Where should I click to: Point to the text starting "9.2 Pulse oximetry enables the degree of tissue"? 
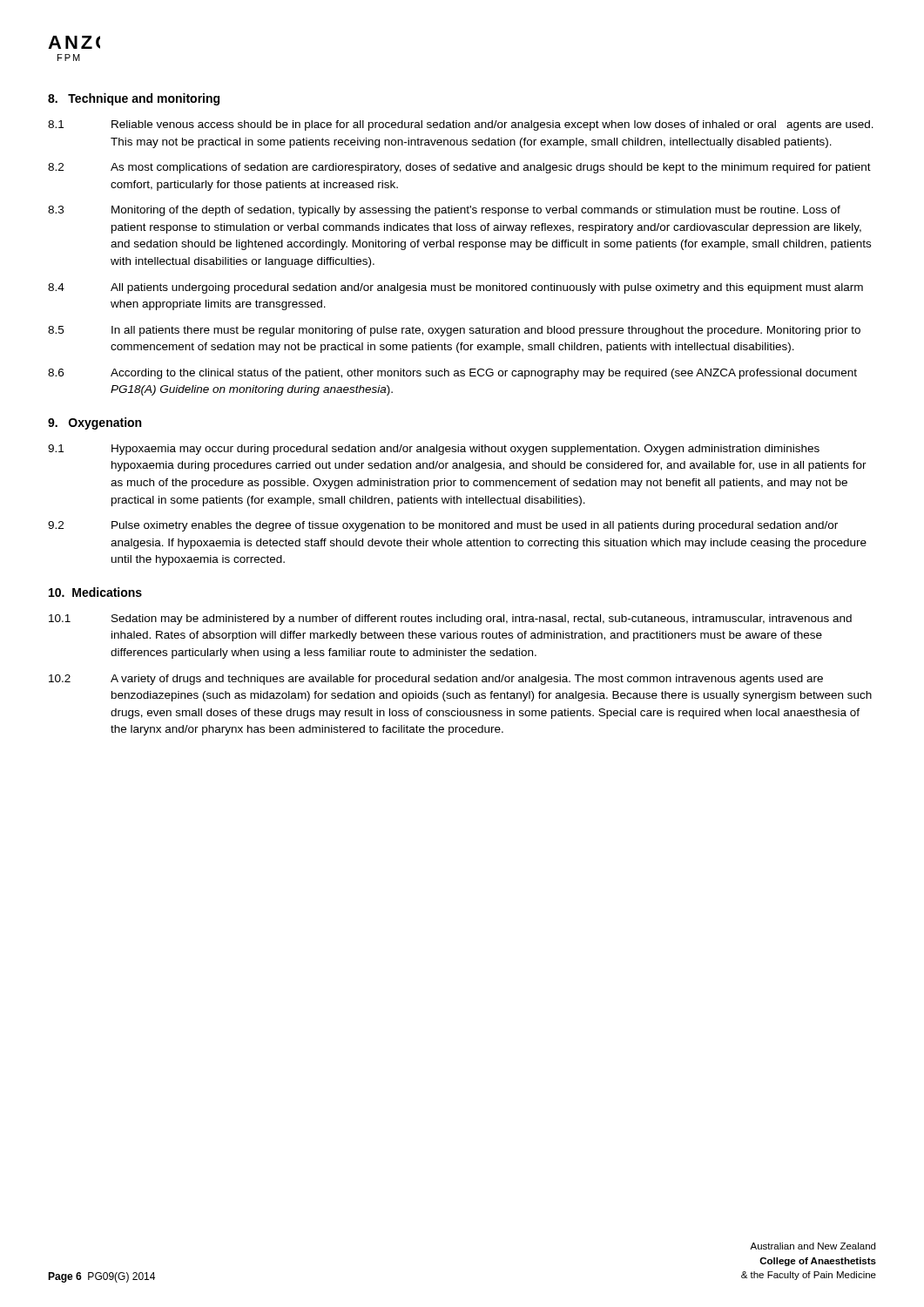point(462,542)
